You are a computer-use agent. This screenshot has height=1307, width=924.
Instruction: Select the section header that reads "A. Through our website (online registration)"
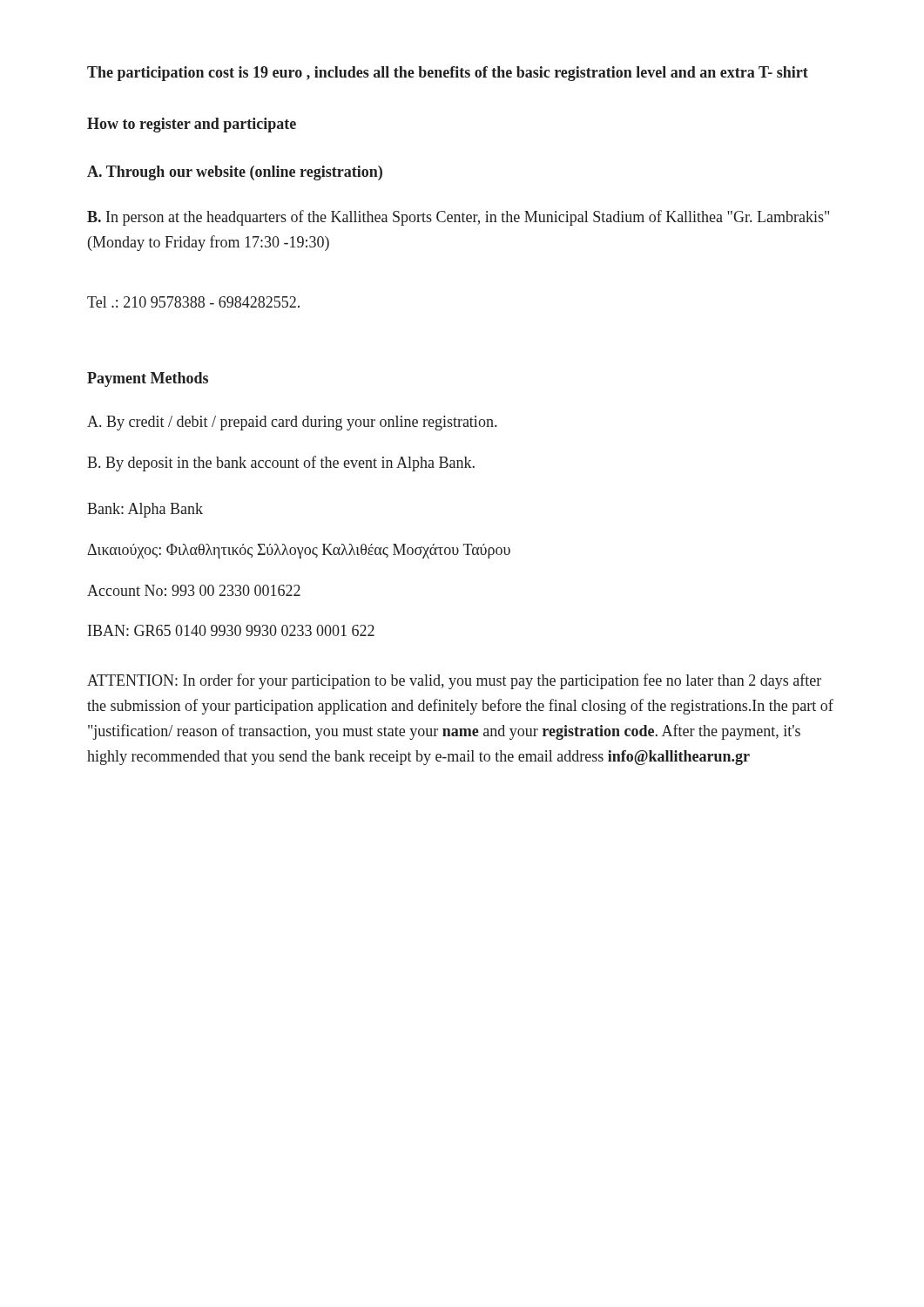pos(235,172)
